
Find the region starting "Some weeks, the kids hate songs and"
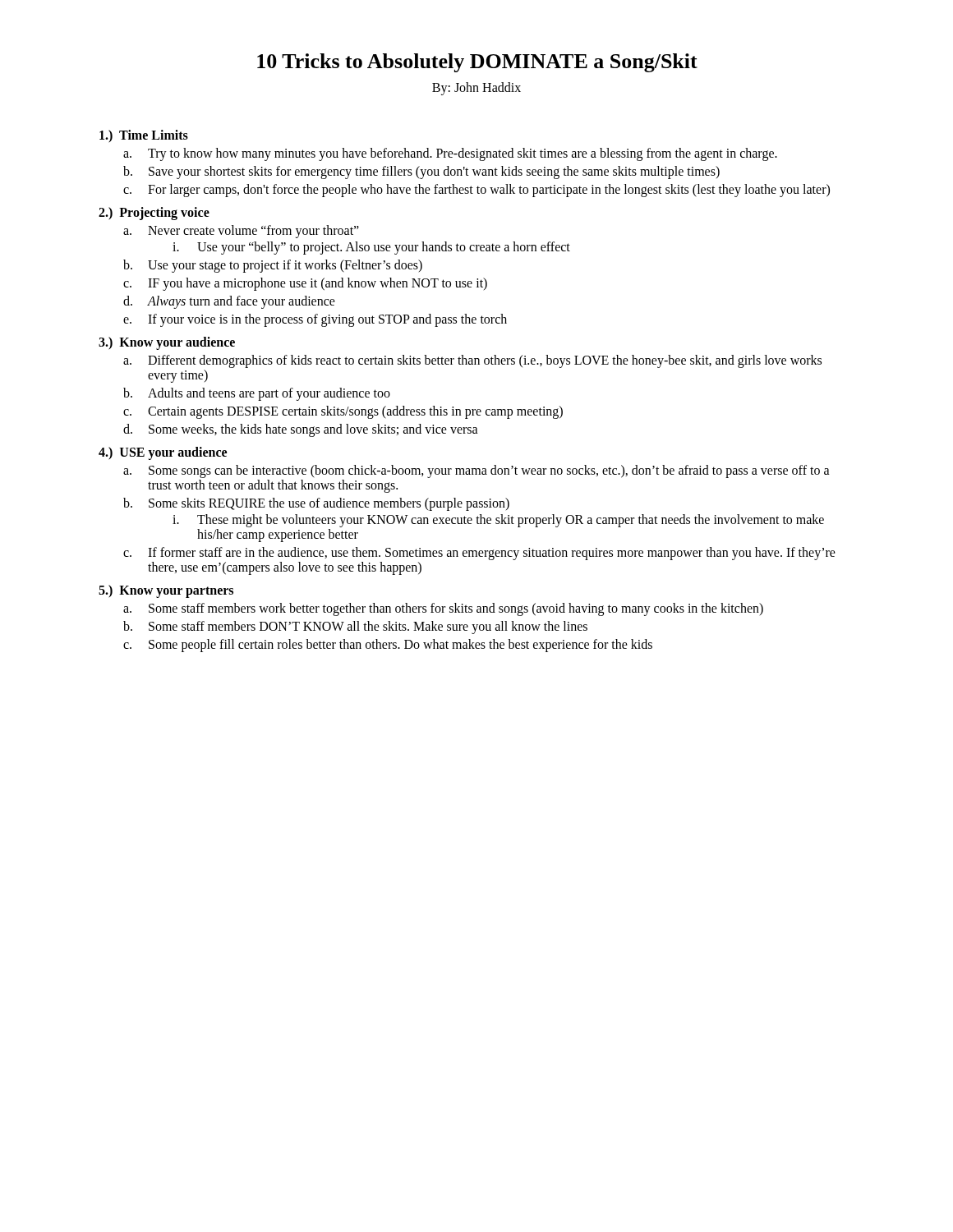point(313,430)
